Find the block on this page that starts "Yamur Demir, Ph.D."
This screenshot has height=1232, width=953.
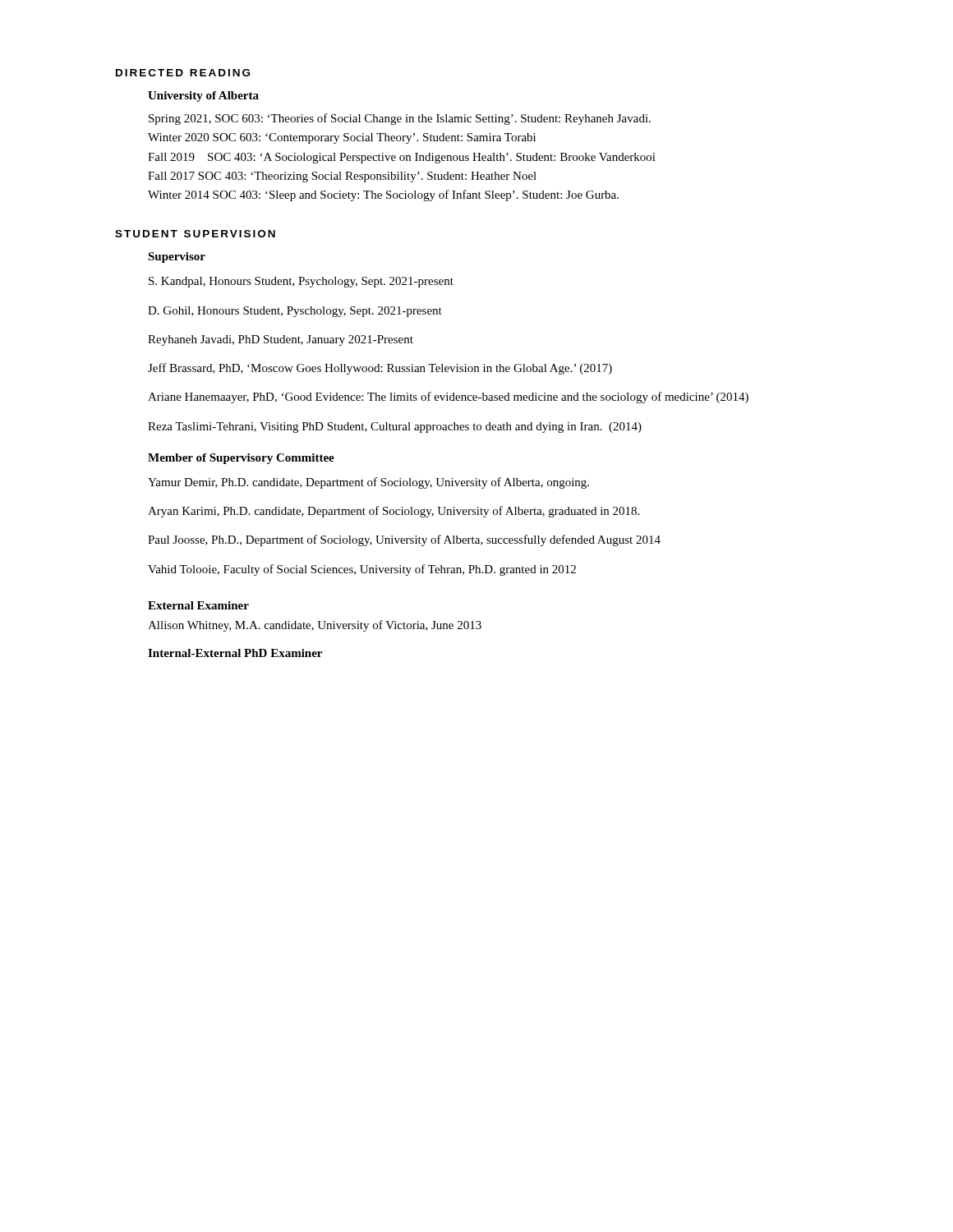pyautogui.click(x=369, y=482)
